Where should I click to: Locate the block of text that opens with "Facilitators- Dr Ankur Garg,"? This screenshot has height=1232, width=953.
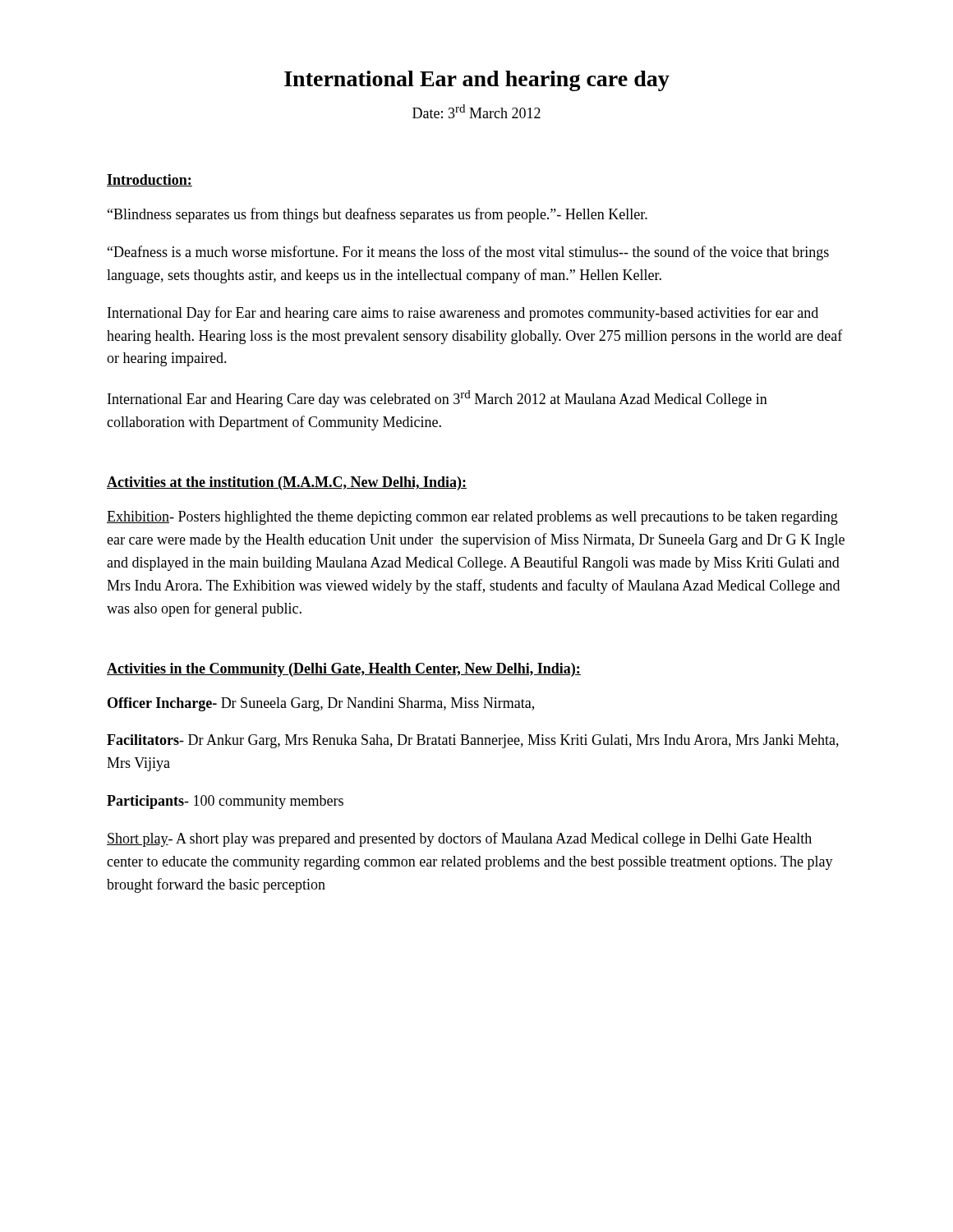pos(473,752)
